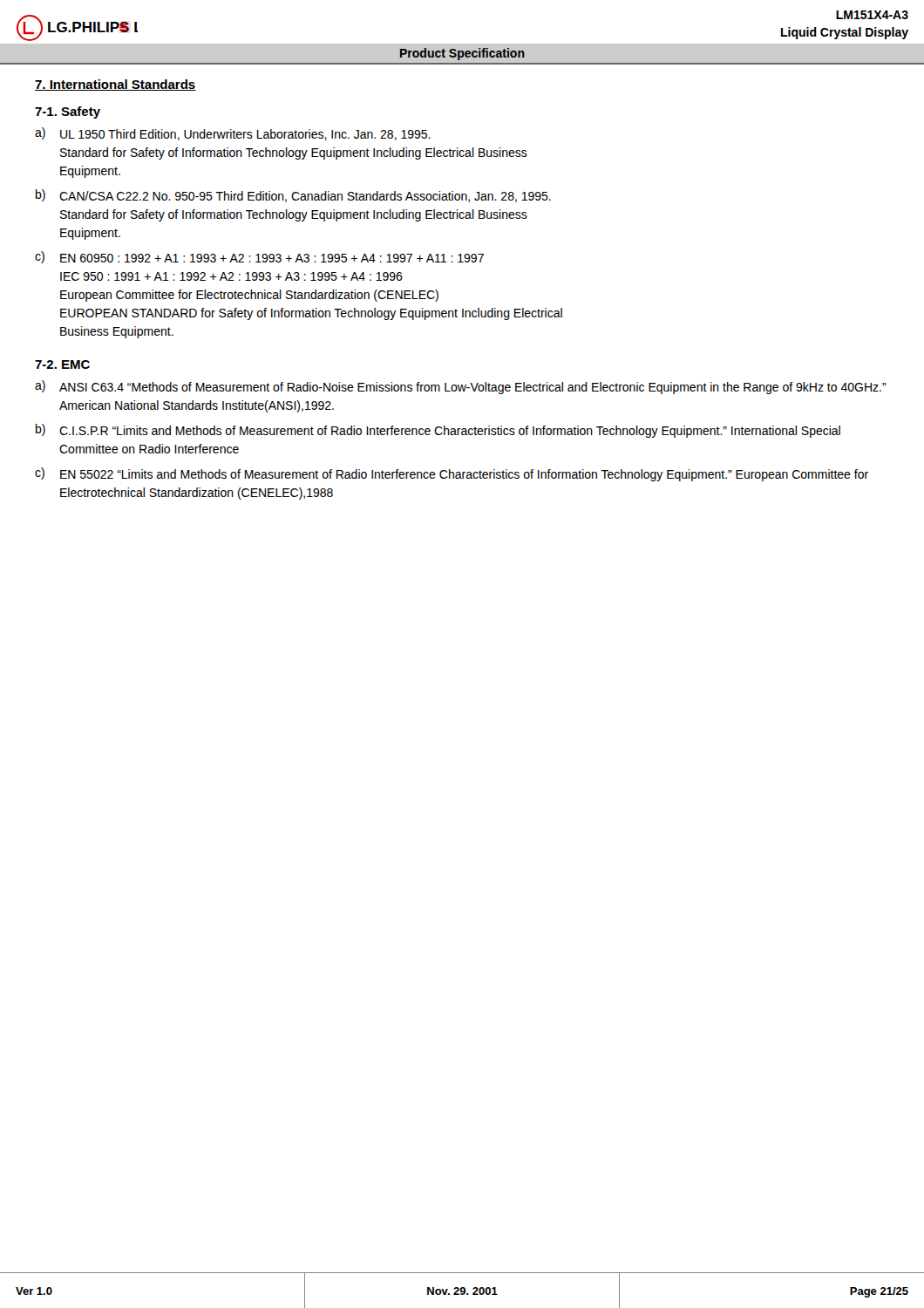Viewport: 924px width, 1308px height.
Task: Click on the section header containing "7-1. Safety"
Action: [68, 111]
